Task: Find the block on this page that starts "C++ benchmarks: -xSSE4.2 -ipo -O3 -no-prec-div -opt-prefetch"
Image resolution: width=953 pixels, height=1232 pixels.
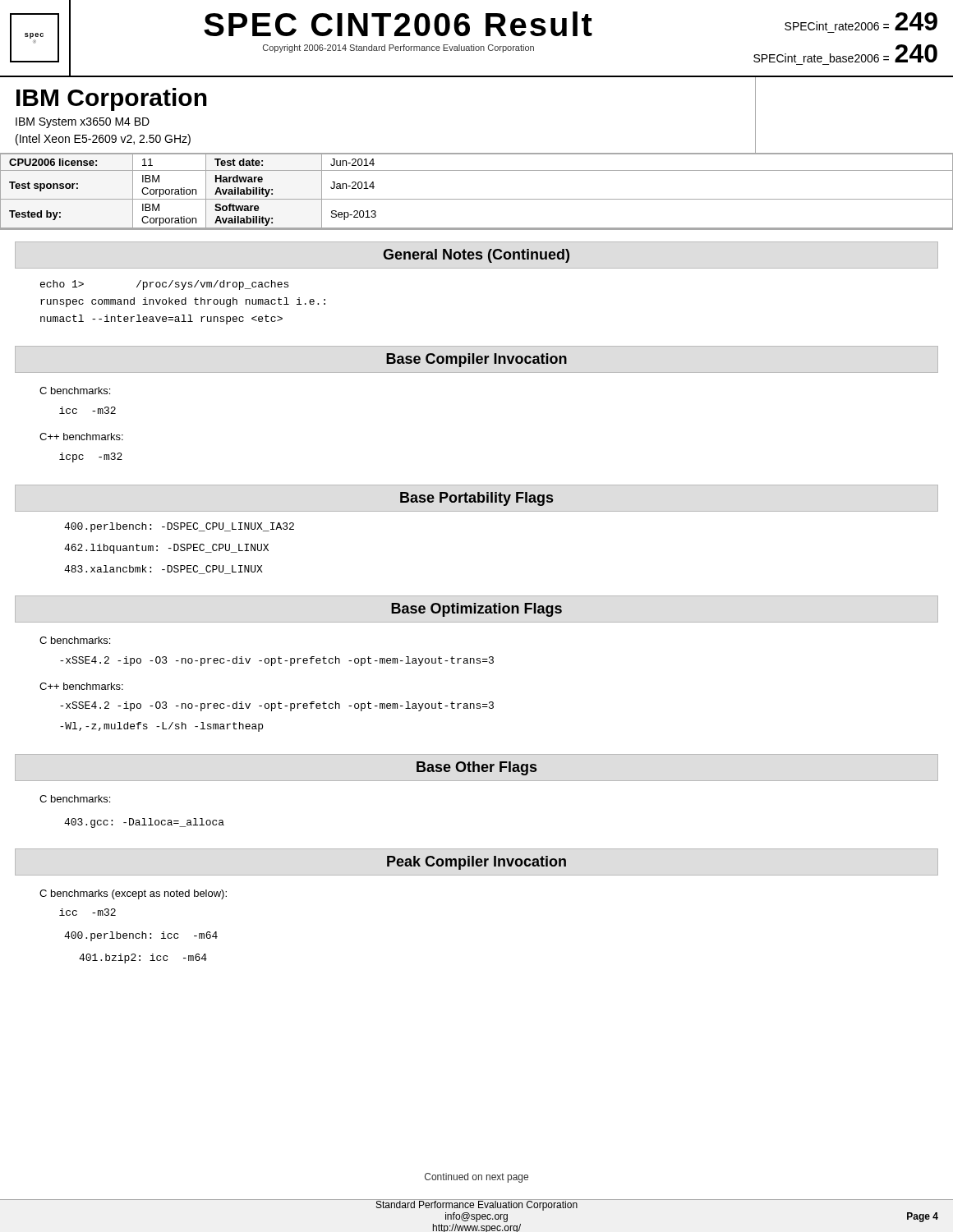Action: coord(267,706)
